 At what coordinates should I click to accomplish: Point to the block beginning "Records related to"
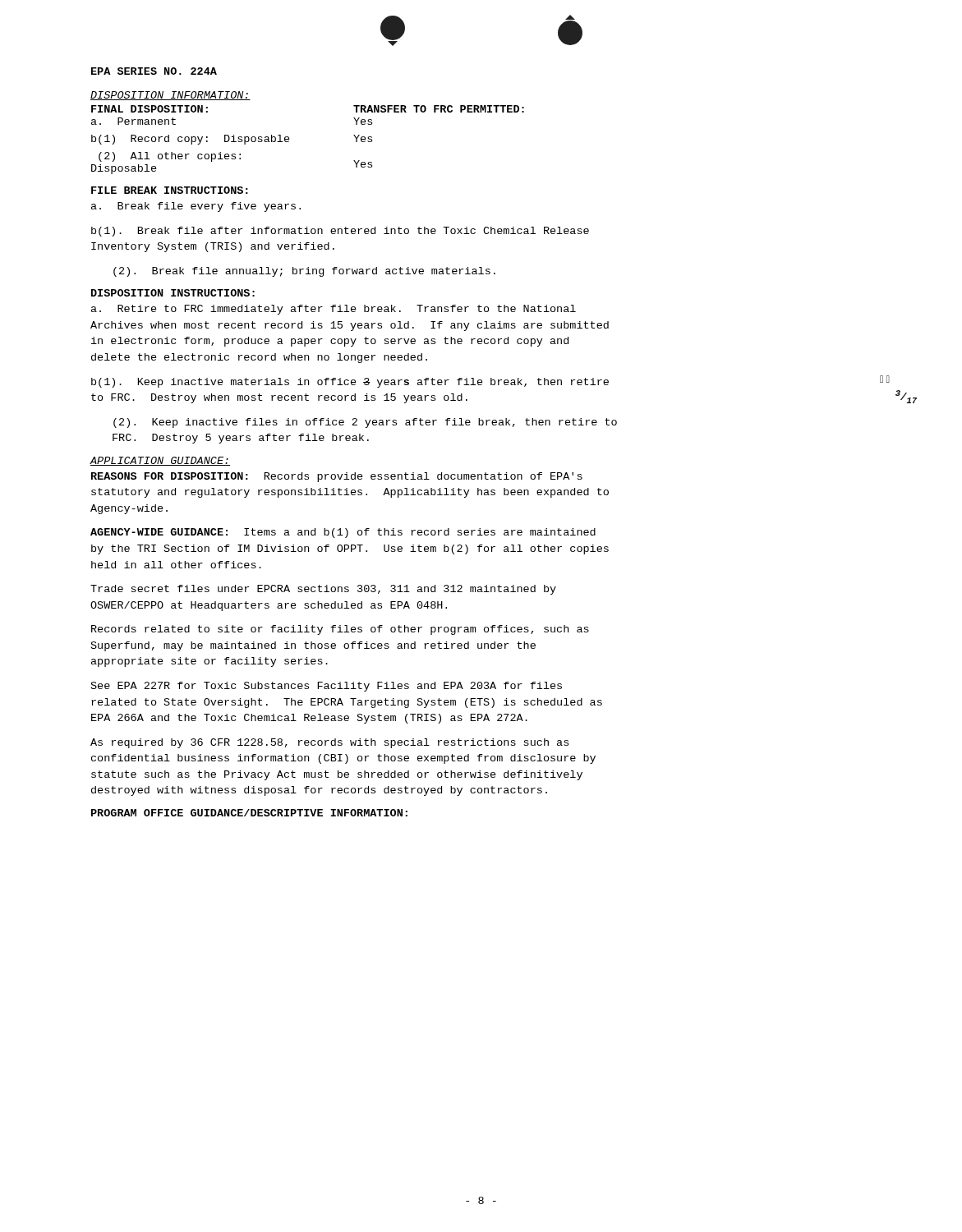point(340,646)
